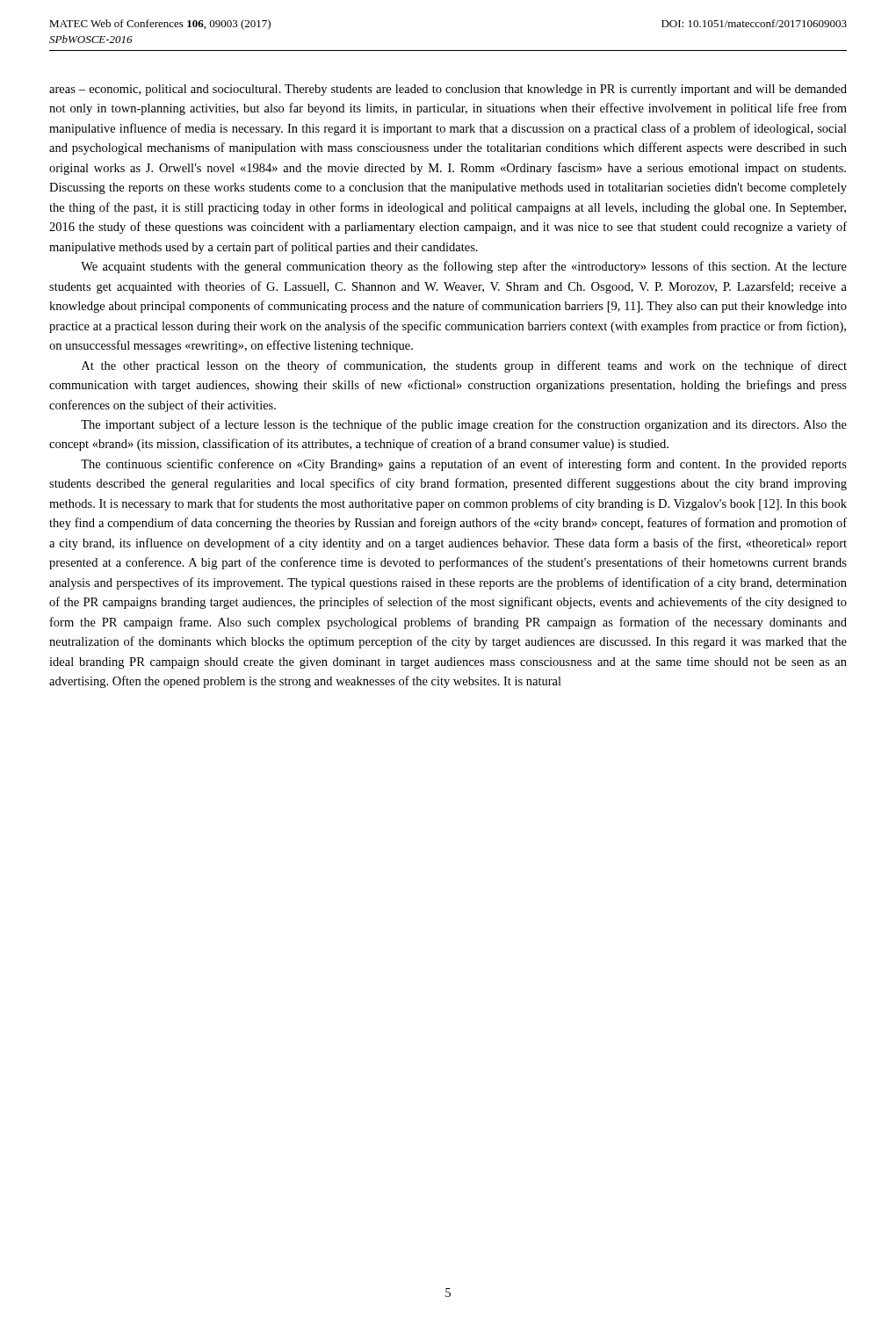Click on the text block starting "At the other practical lesson on the"
The width and height of the screenshot is (896, 1318).
(x=448, y=385)
